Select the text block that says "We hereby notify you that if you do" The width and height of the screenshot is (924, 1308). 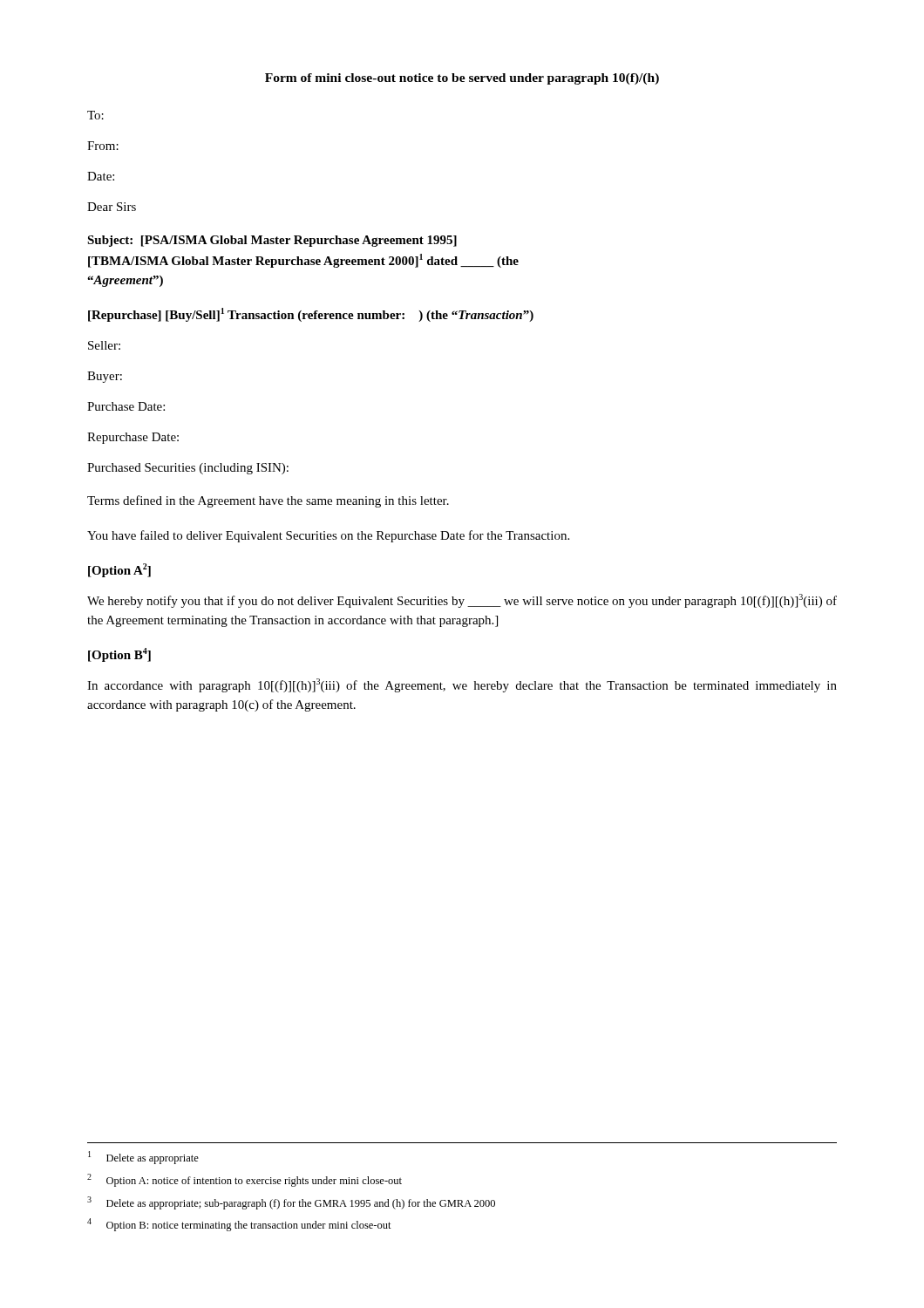tap(462, 609)
